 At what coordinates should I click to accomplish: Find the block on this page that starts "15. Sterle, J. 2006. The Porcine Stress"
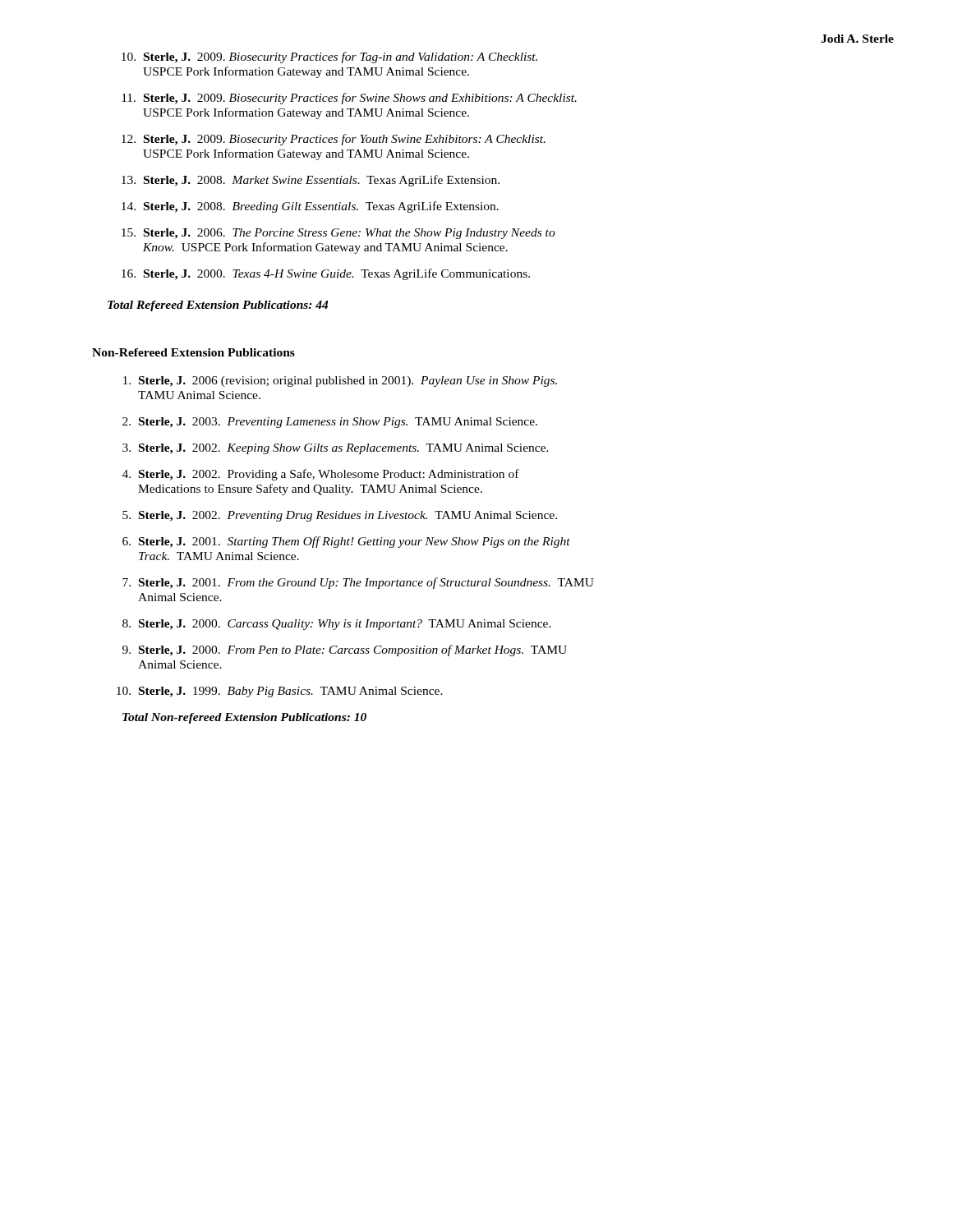[x=500, y=240]
